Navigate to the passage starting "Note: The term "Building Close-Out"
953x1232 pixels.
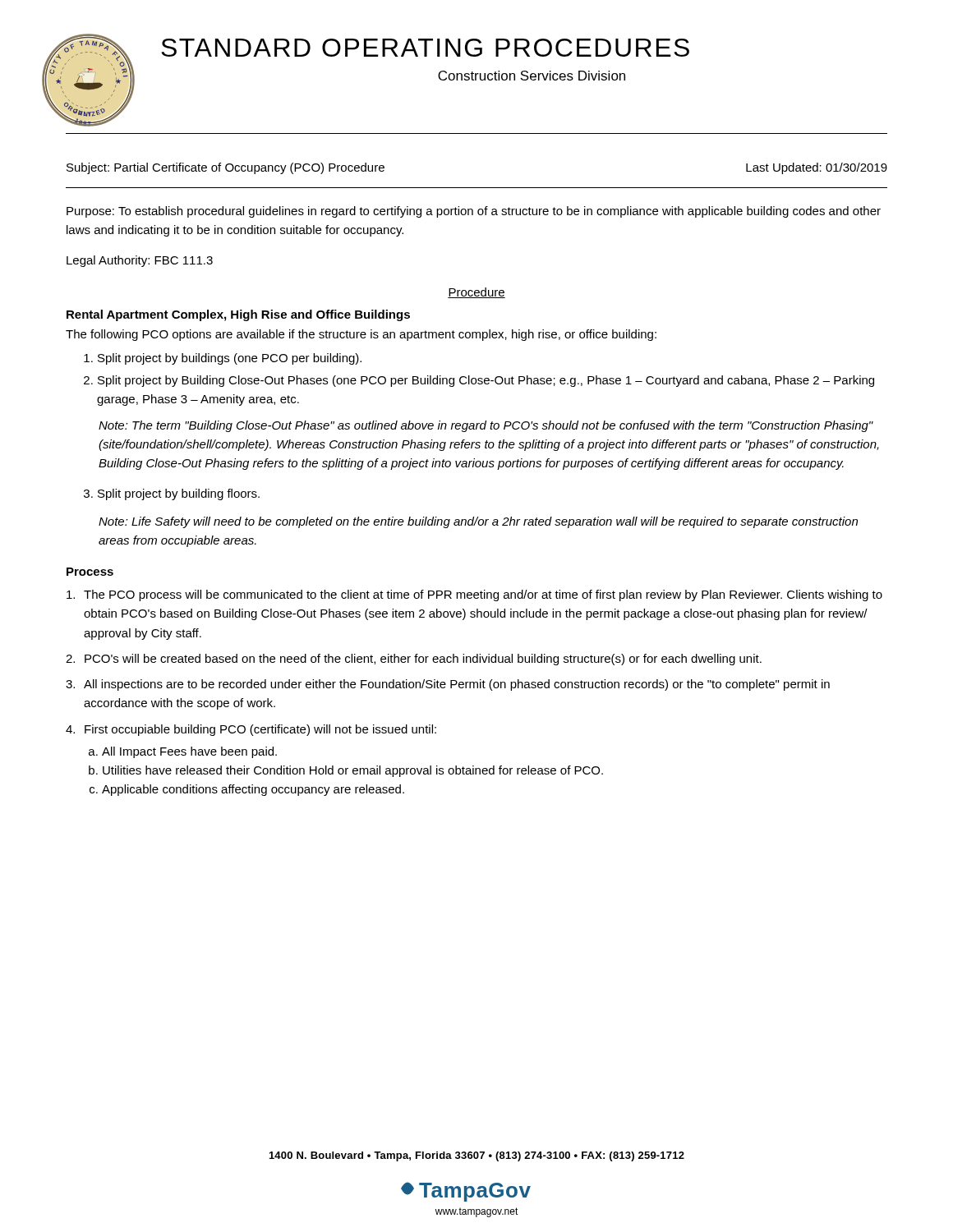[x=489, y=444]
